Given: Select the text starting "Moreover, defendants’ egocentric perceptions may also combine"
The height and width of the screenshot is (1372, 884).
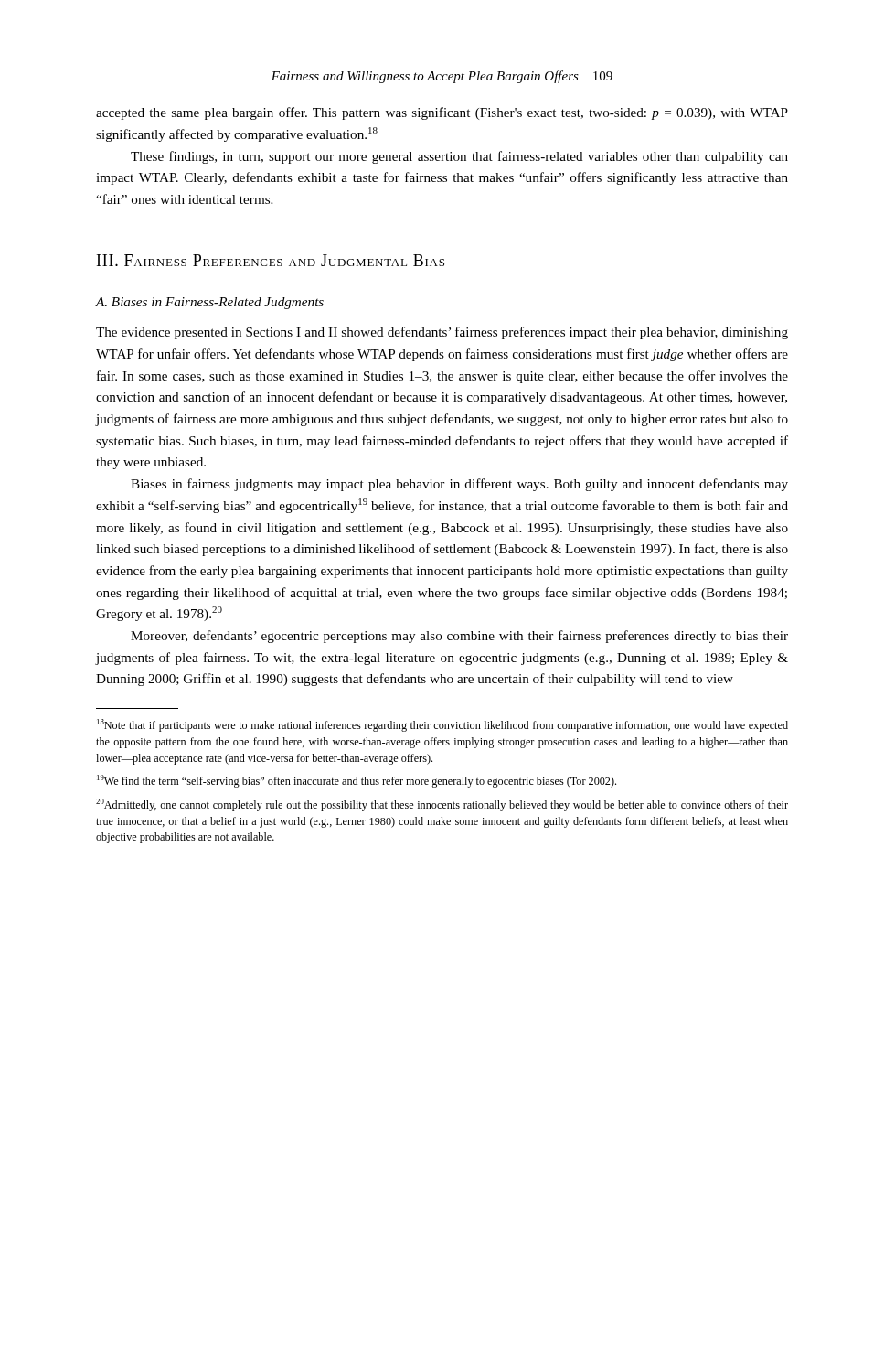Looking at the screenshot, I should pos(442,657).
